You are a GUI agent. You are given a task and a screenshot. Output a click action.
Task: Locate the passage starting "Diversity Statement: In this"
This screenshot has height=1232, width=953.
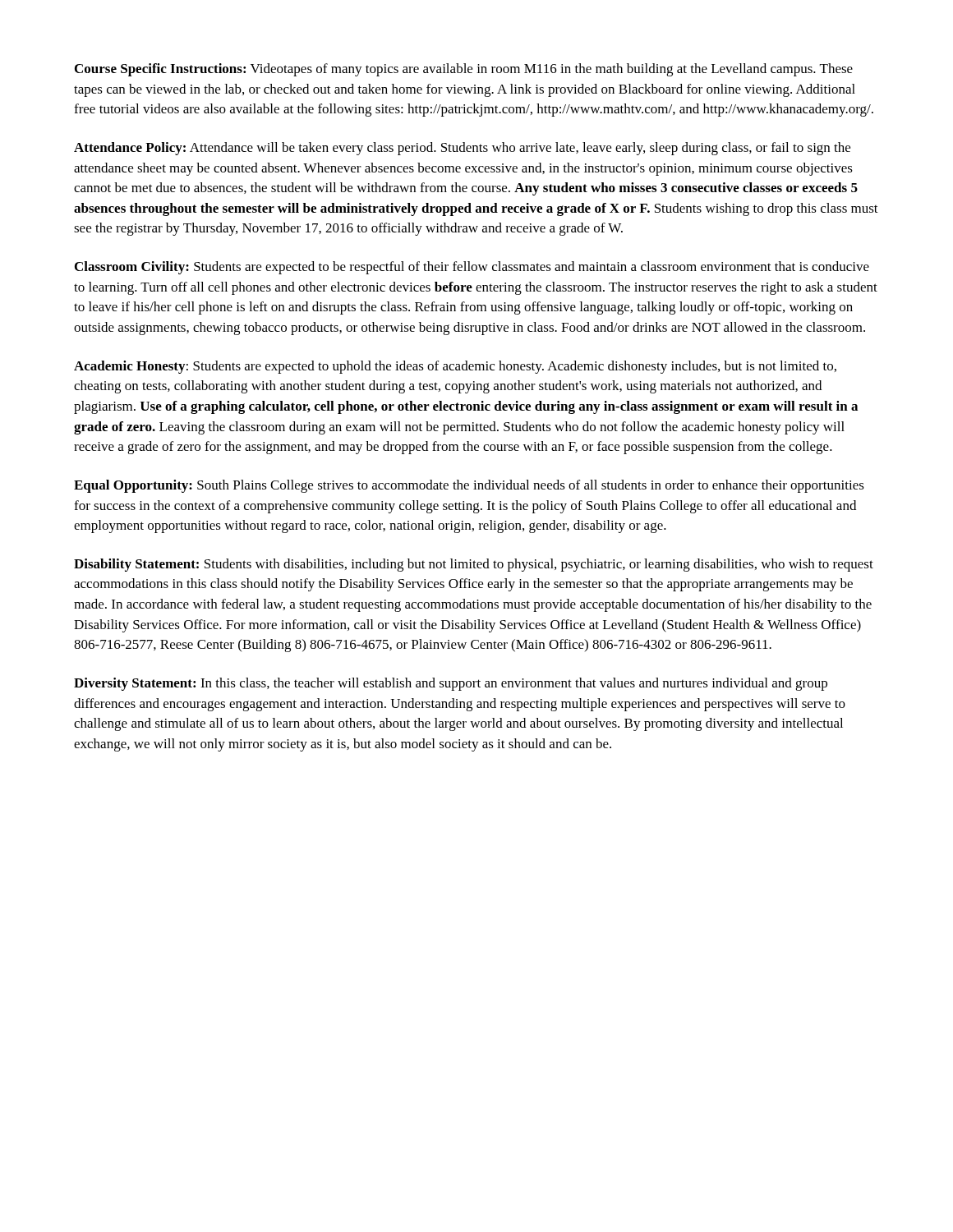(460, 713)
